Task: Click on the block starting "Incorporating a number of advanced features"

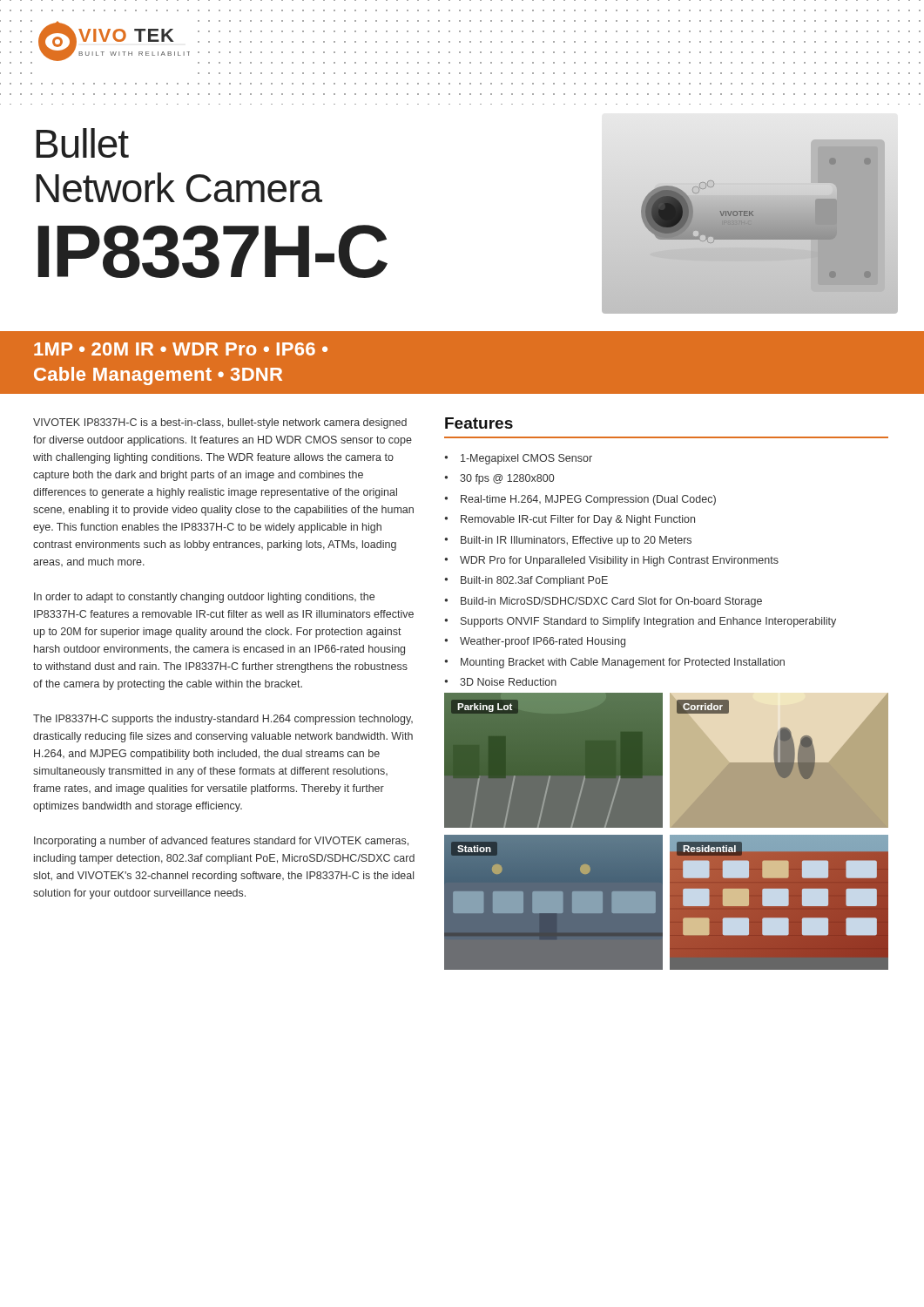Action: 224,867
